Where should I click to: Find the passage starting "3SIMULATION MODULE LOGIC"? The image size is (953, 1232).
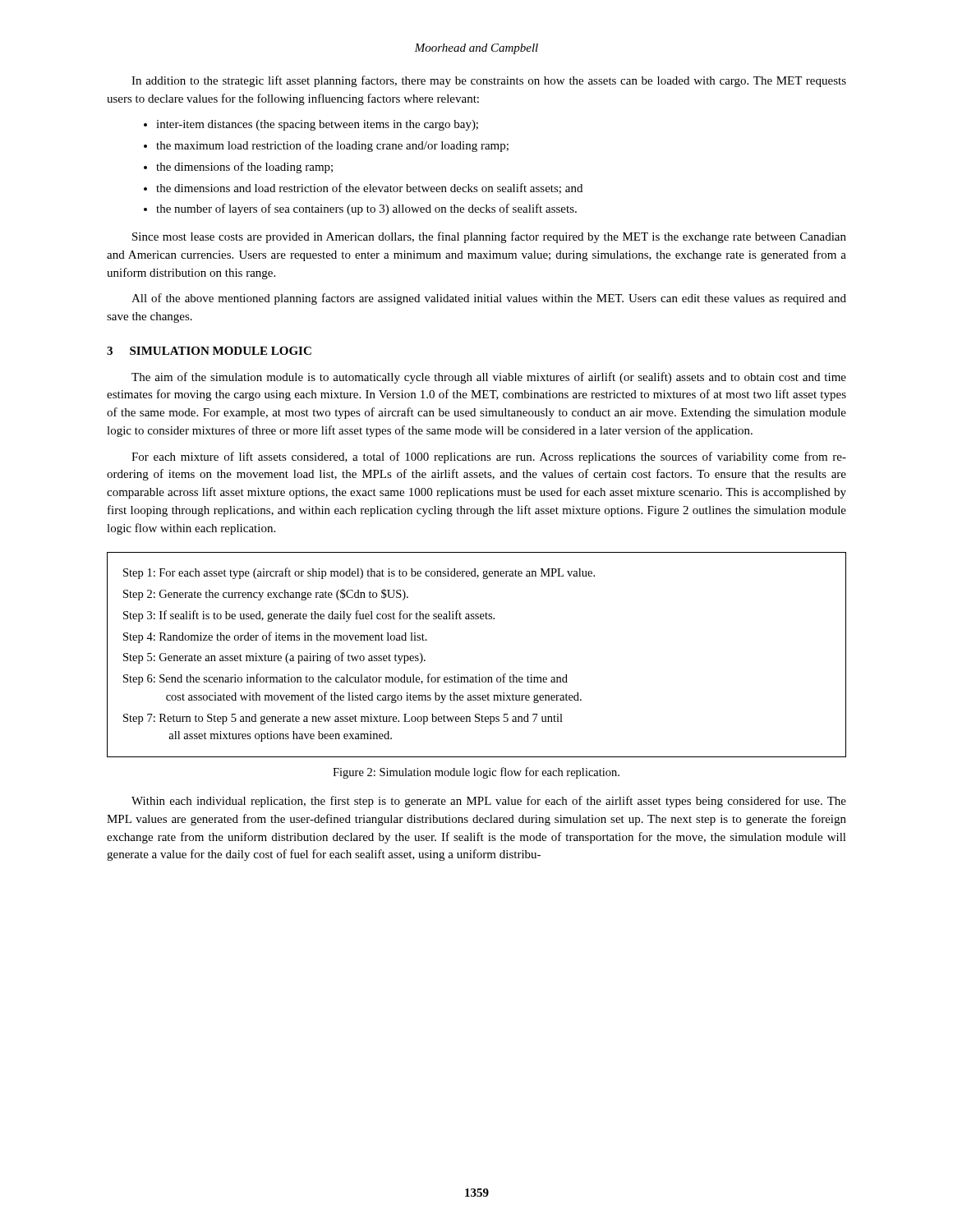(209, 351)
